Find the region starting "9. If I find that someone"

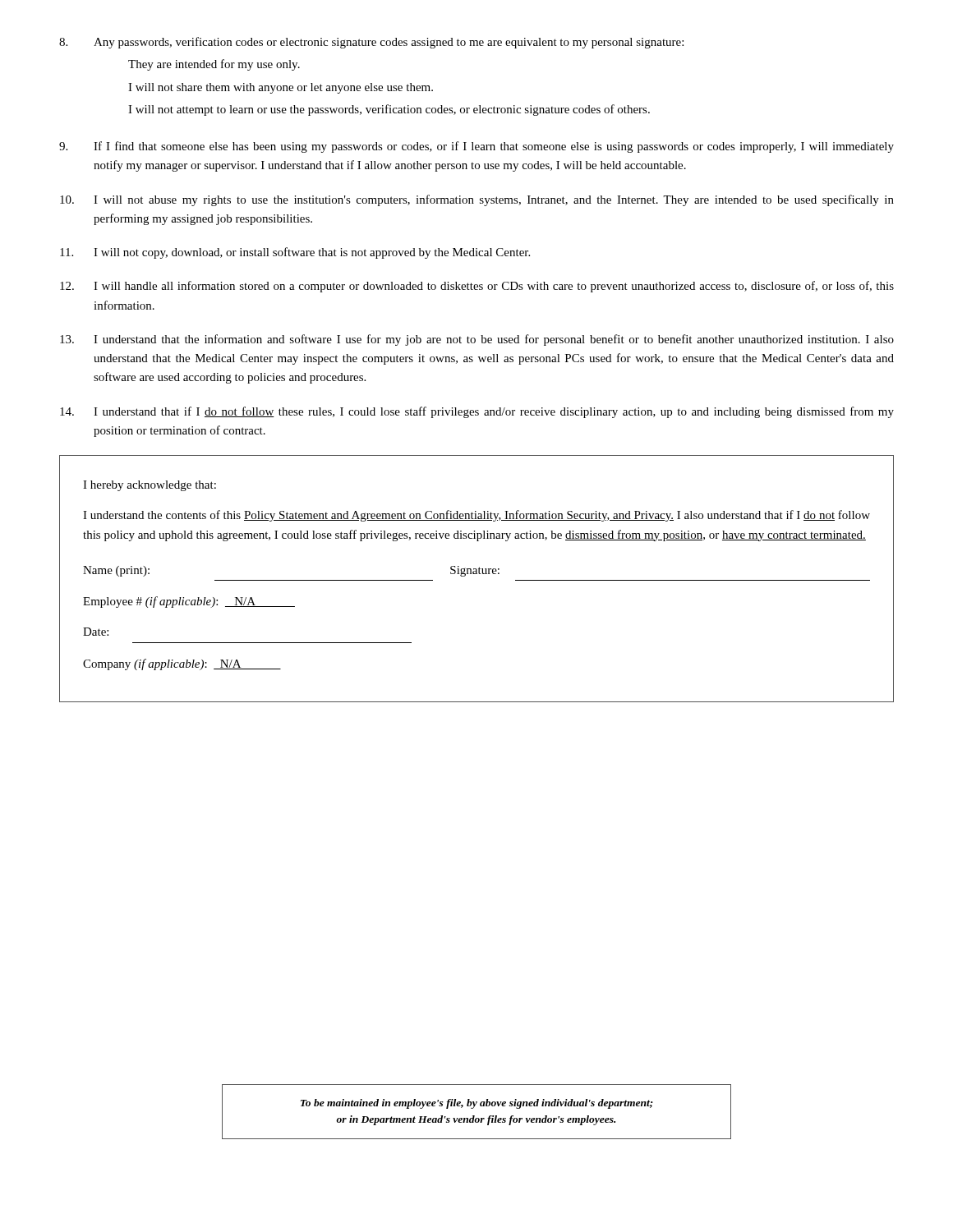pos(476,156)
